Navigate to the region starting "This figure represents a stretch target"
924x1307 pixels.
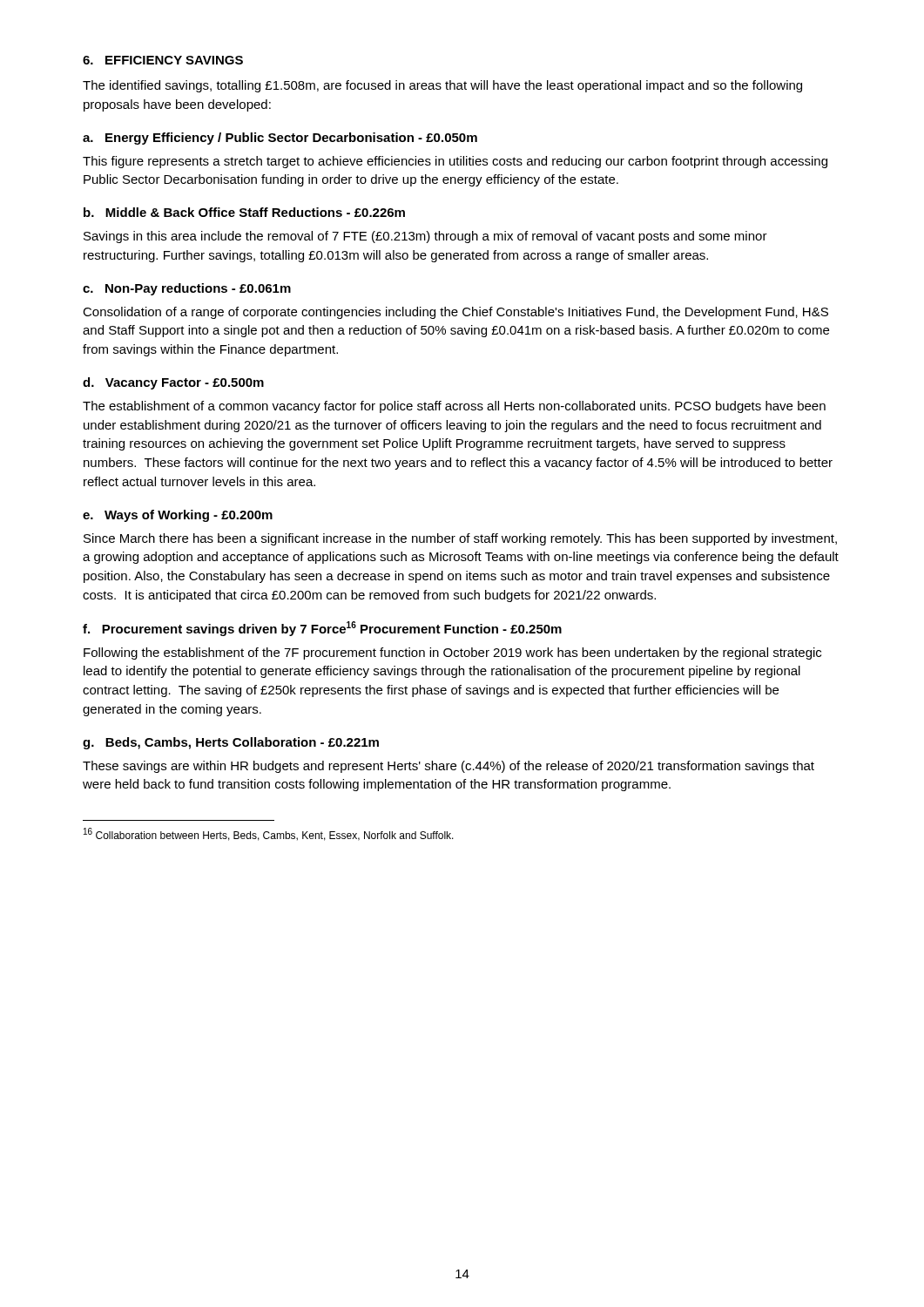pyautogui.click(x=462, y=170)
